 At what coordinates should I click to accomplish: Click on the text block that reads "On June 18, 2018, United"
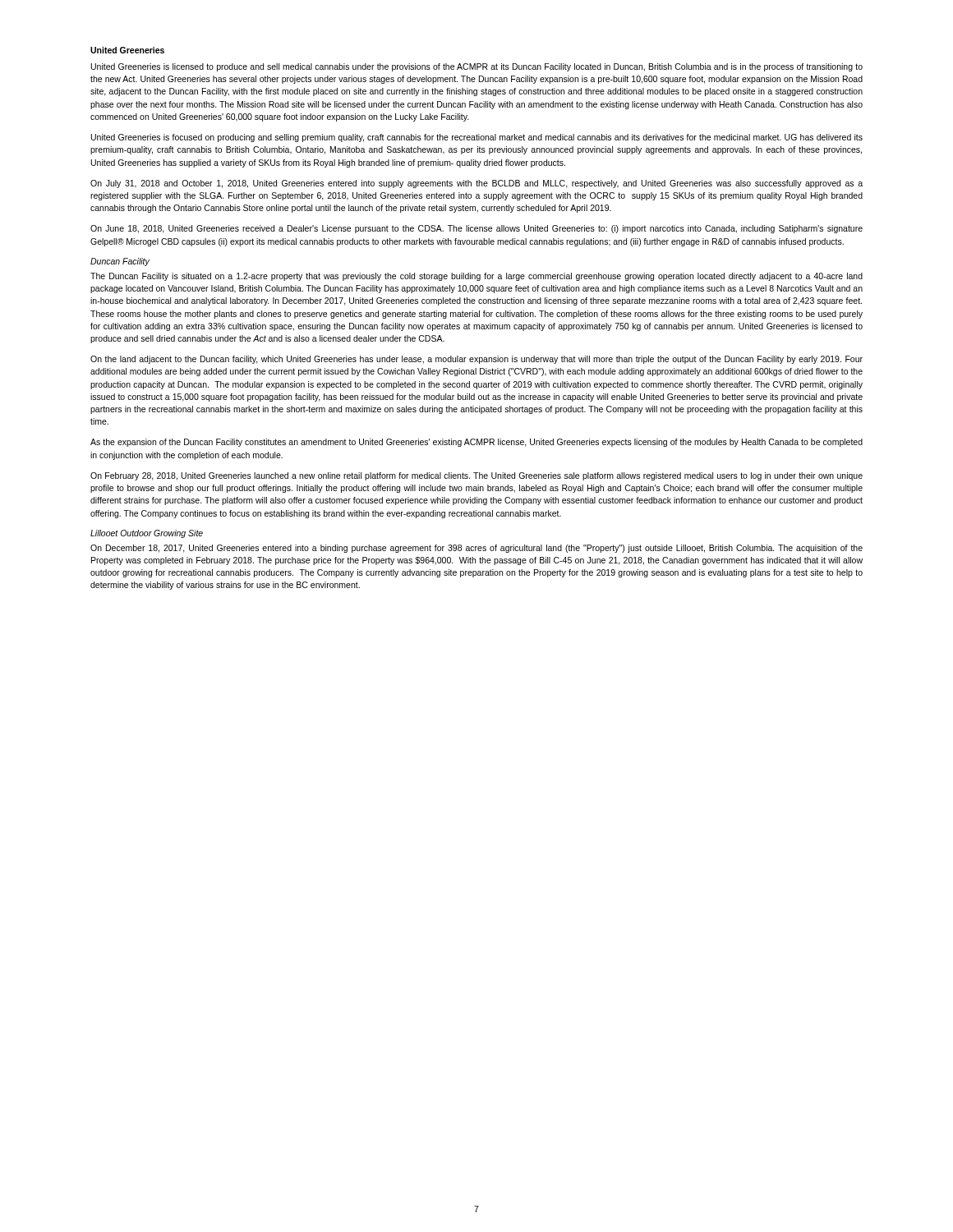[476, 235]
